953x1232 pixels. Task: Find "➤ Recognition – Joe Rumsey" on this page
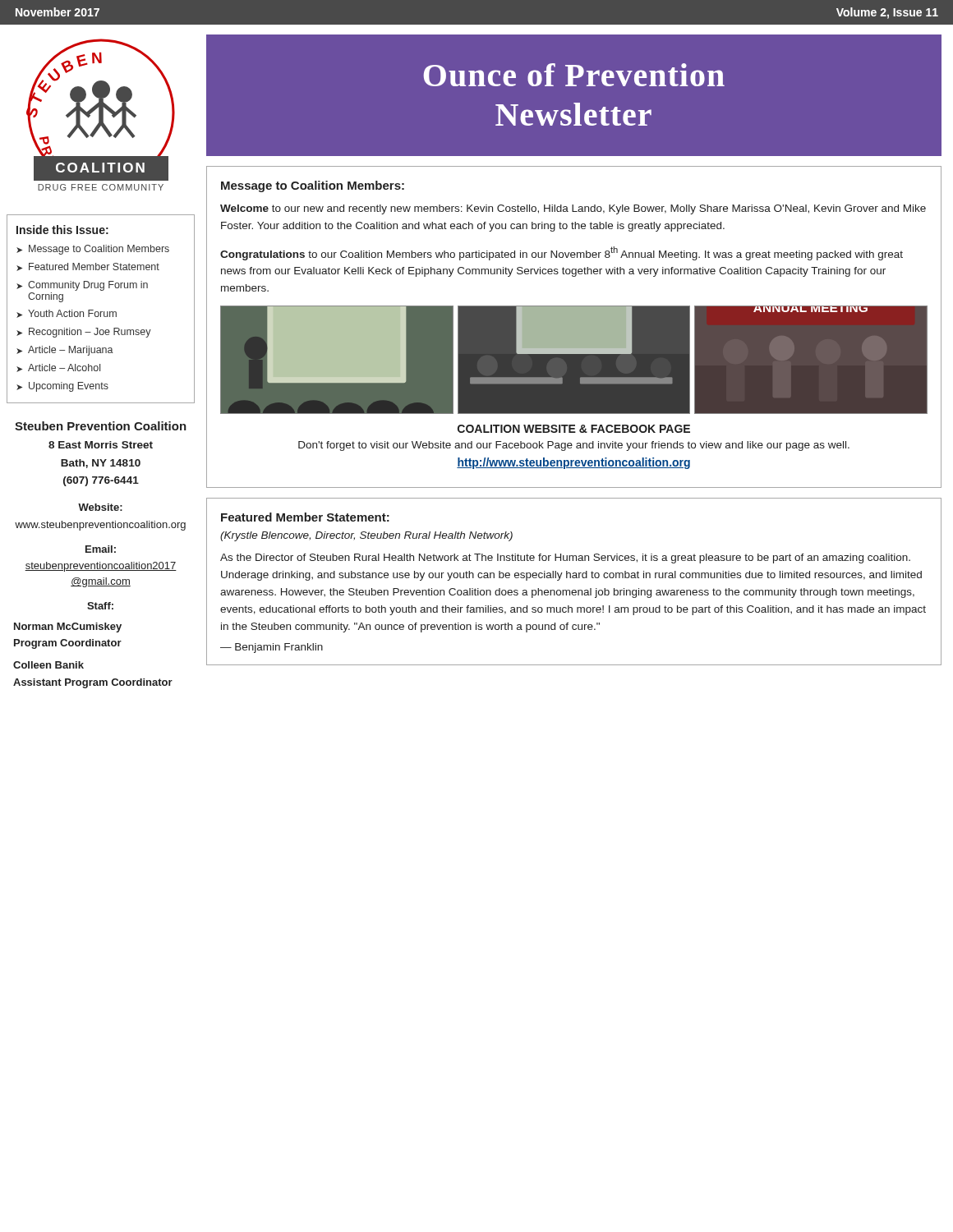click(83, 332)
